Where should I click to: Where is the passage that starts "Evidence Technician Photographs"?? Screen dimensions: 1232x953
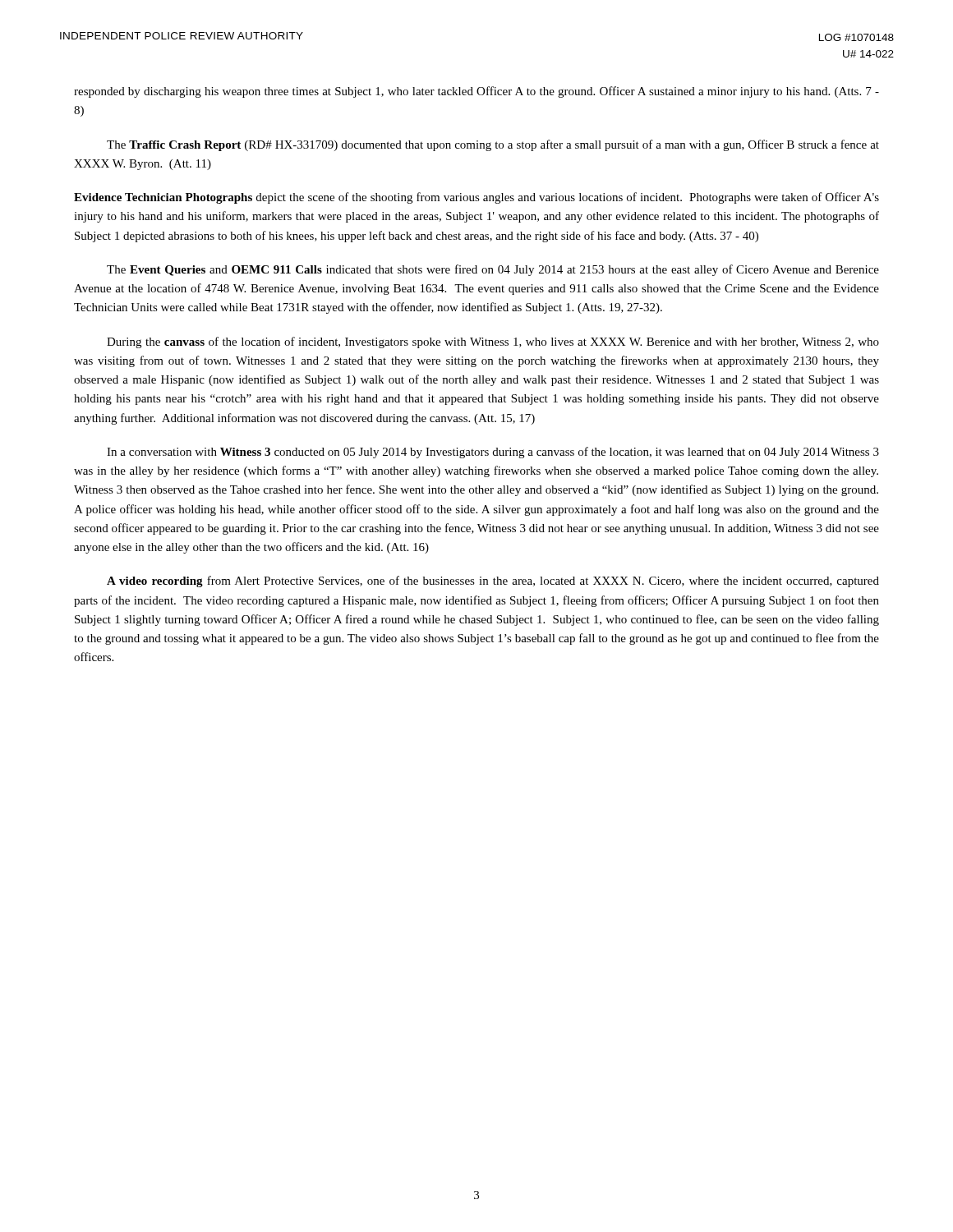coord(476,216)
